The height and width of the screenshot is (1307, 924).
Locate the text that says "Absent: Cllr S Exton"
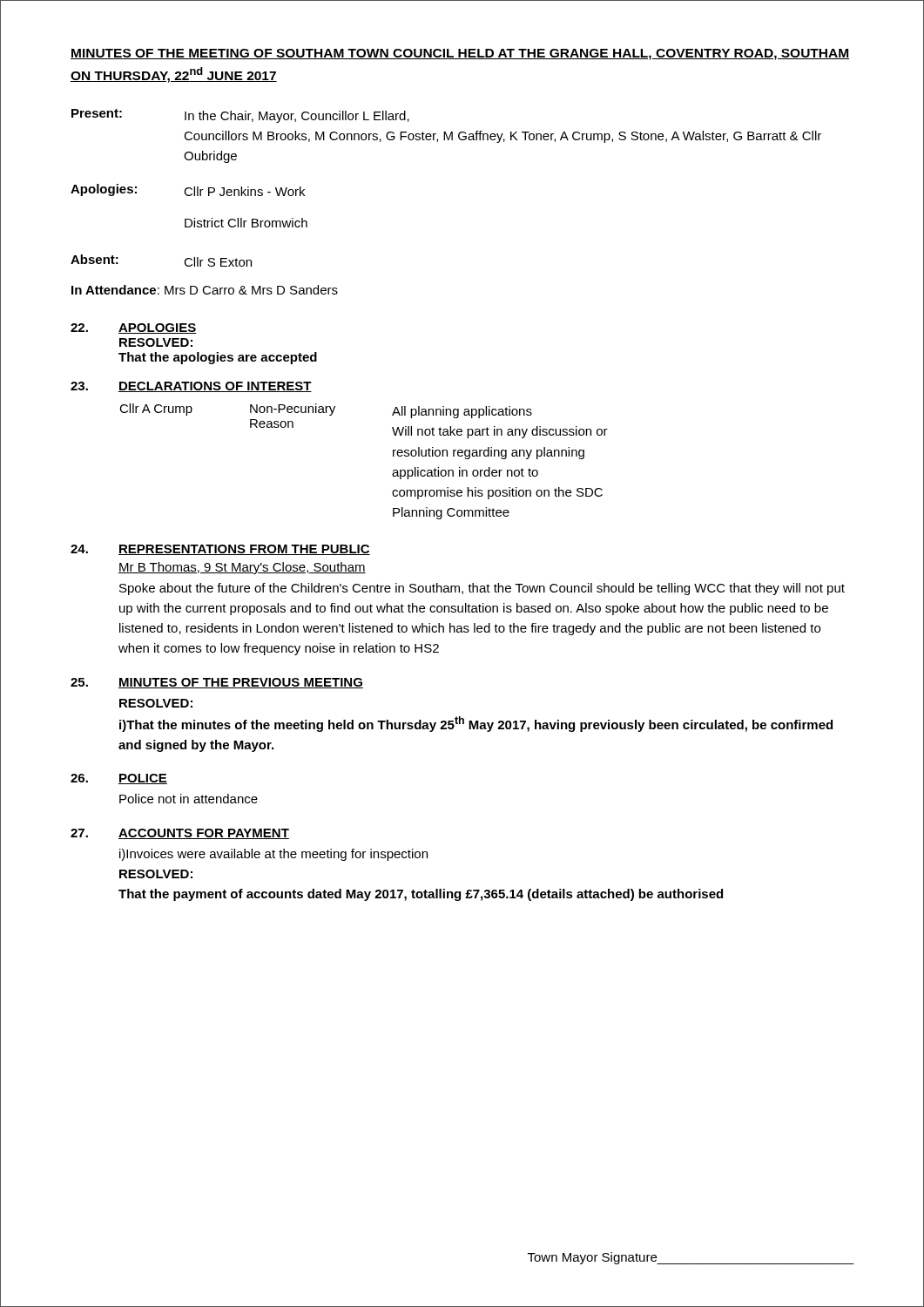pos(99,260)
